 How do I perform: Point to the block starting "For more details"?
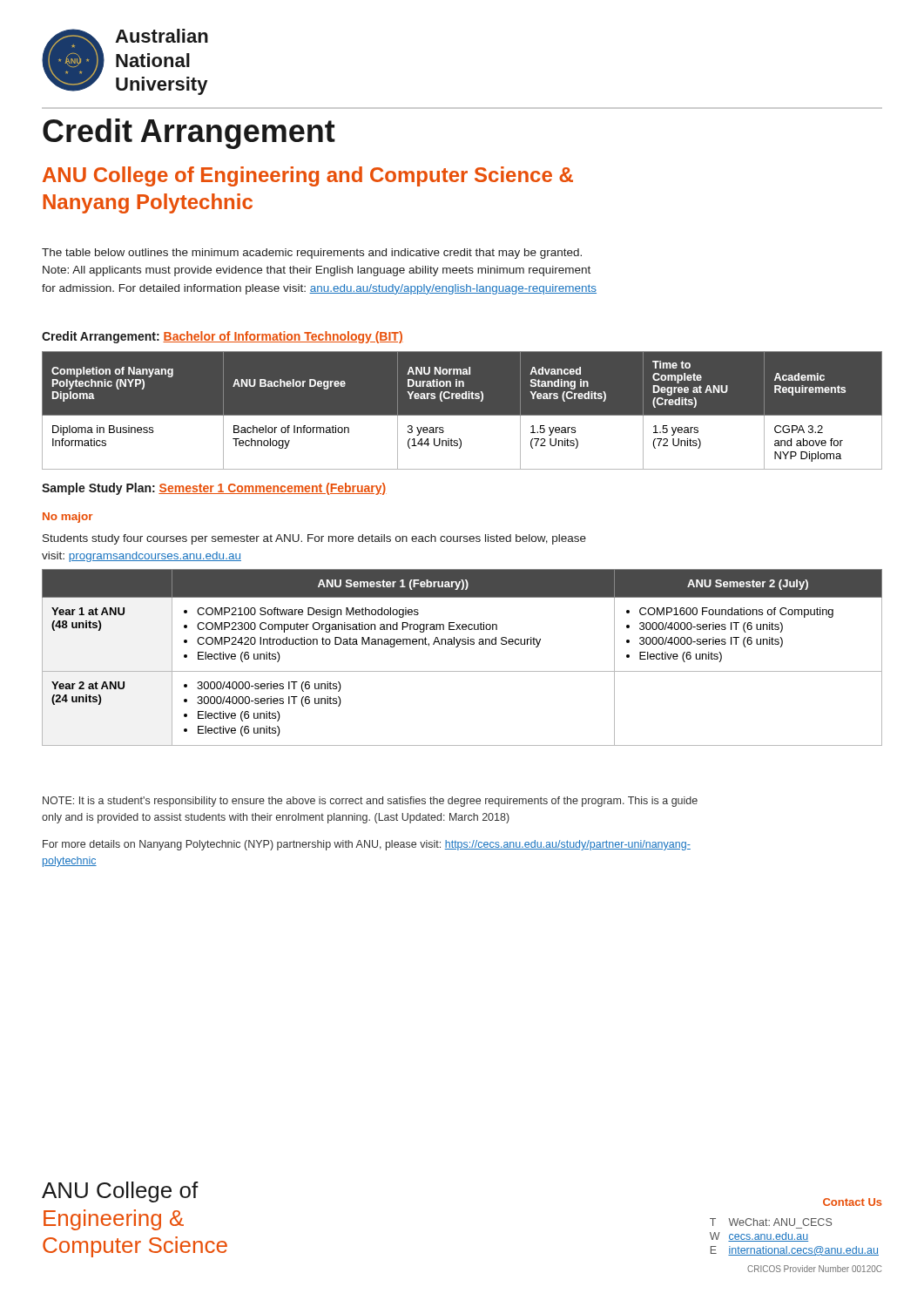(366, 853)
